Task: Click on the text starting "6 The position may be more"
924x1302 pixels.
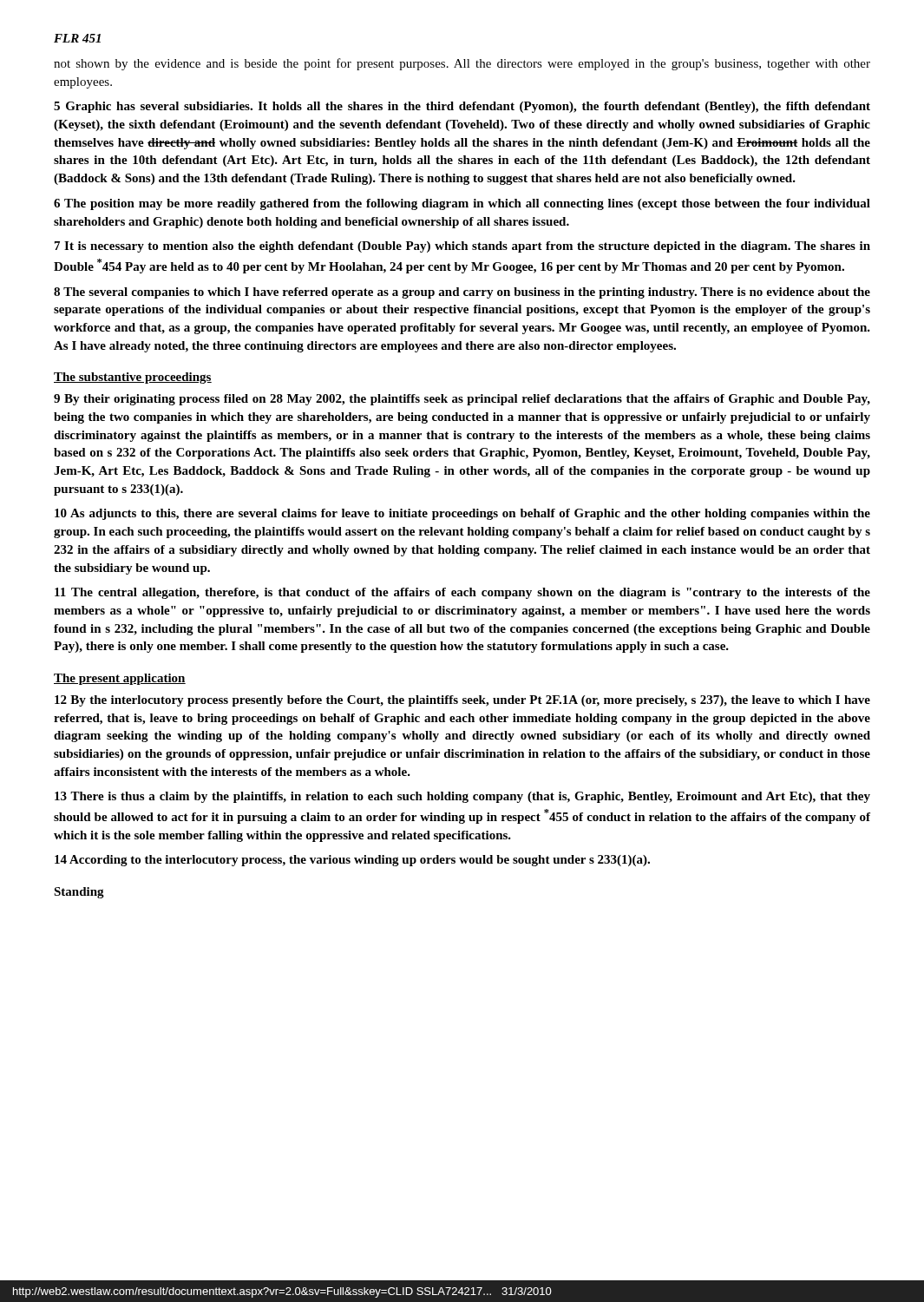Action: point(462,212)
